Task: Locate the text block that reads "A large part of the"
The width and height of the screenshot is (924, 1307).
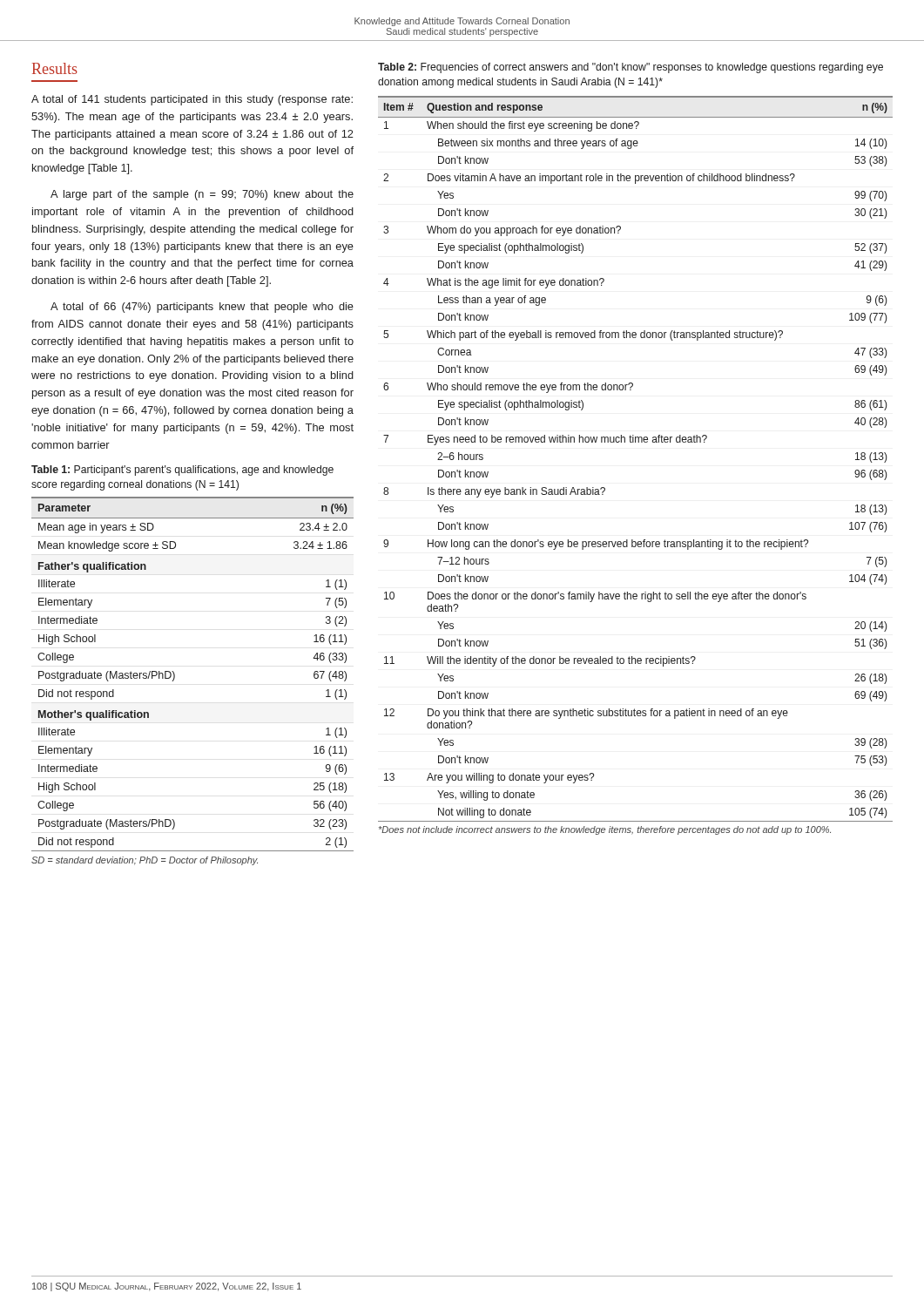Action: click(x=192, y=238)
